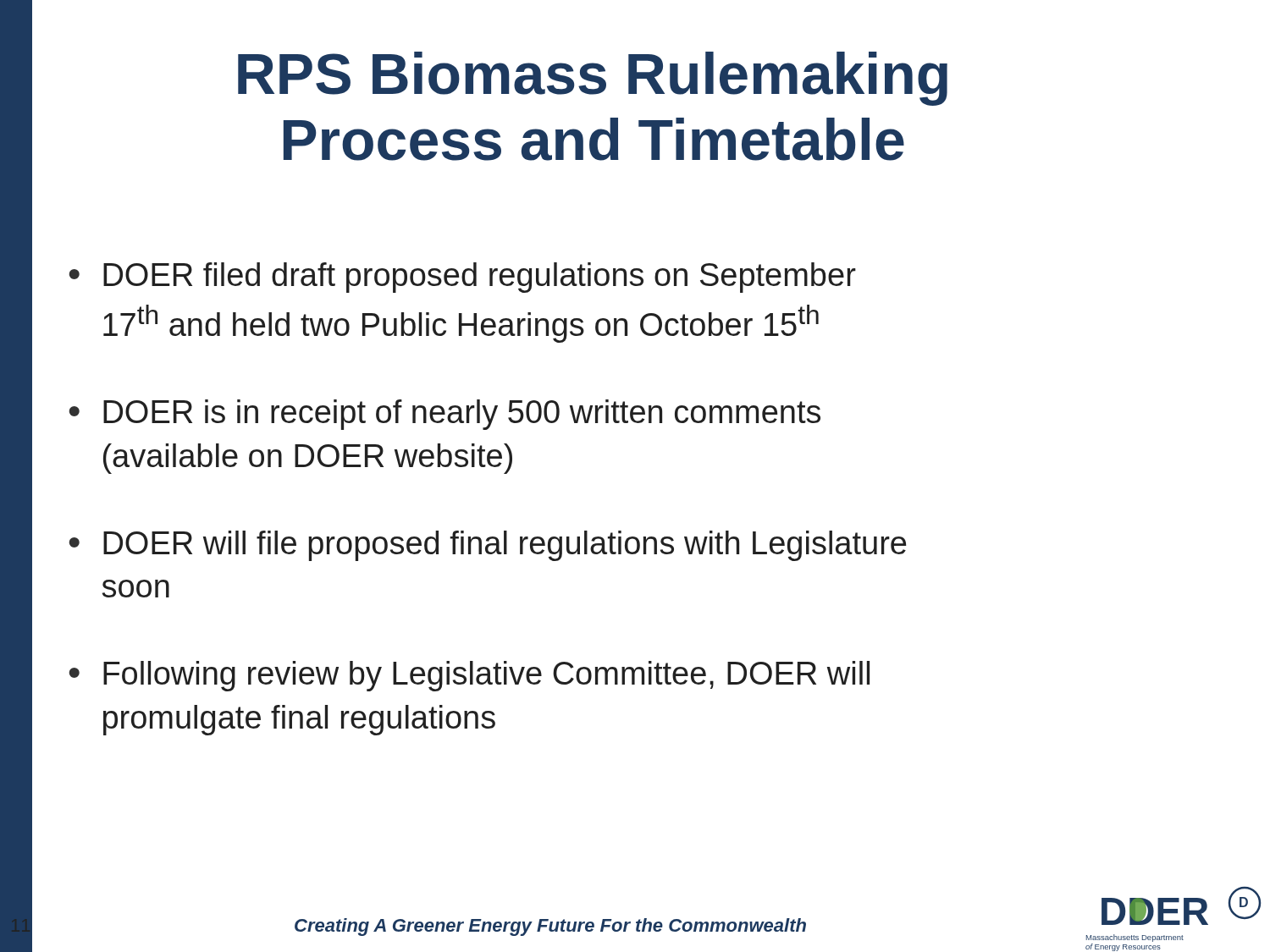This screenshot has height=952, width=1270.
Task: Select the passage starting "• DOER is in receipt of nearly 500"
Action: click(445, 435)
